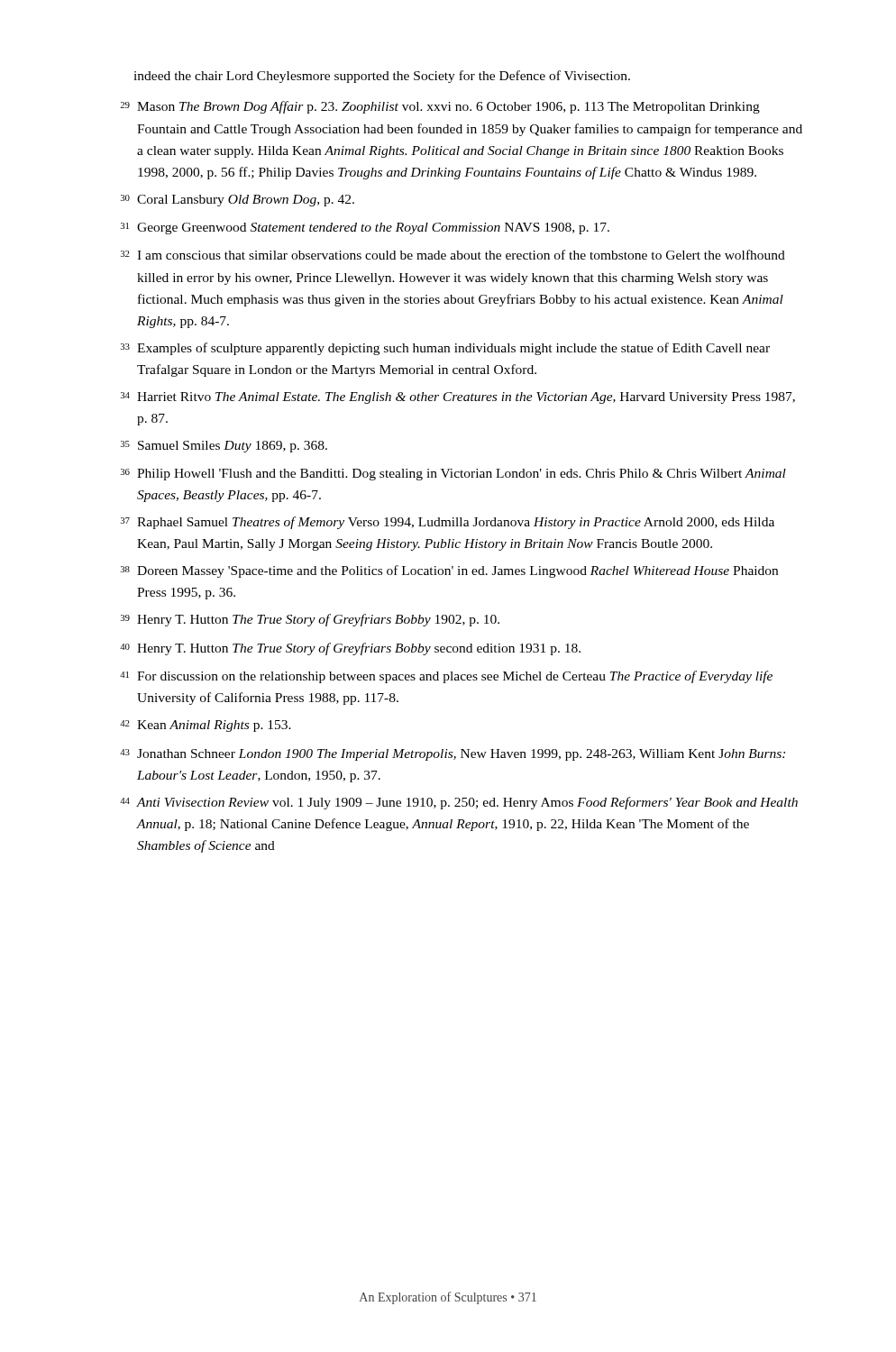Locate the list item that says "41 For discussion on the relationship between spaces"
896x1352 pixels.
pyautogui.click(x=448, y=687)
